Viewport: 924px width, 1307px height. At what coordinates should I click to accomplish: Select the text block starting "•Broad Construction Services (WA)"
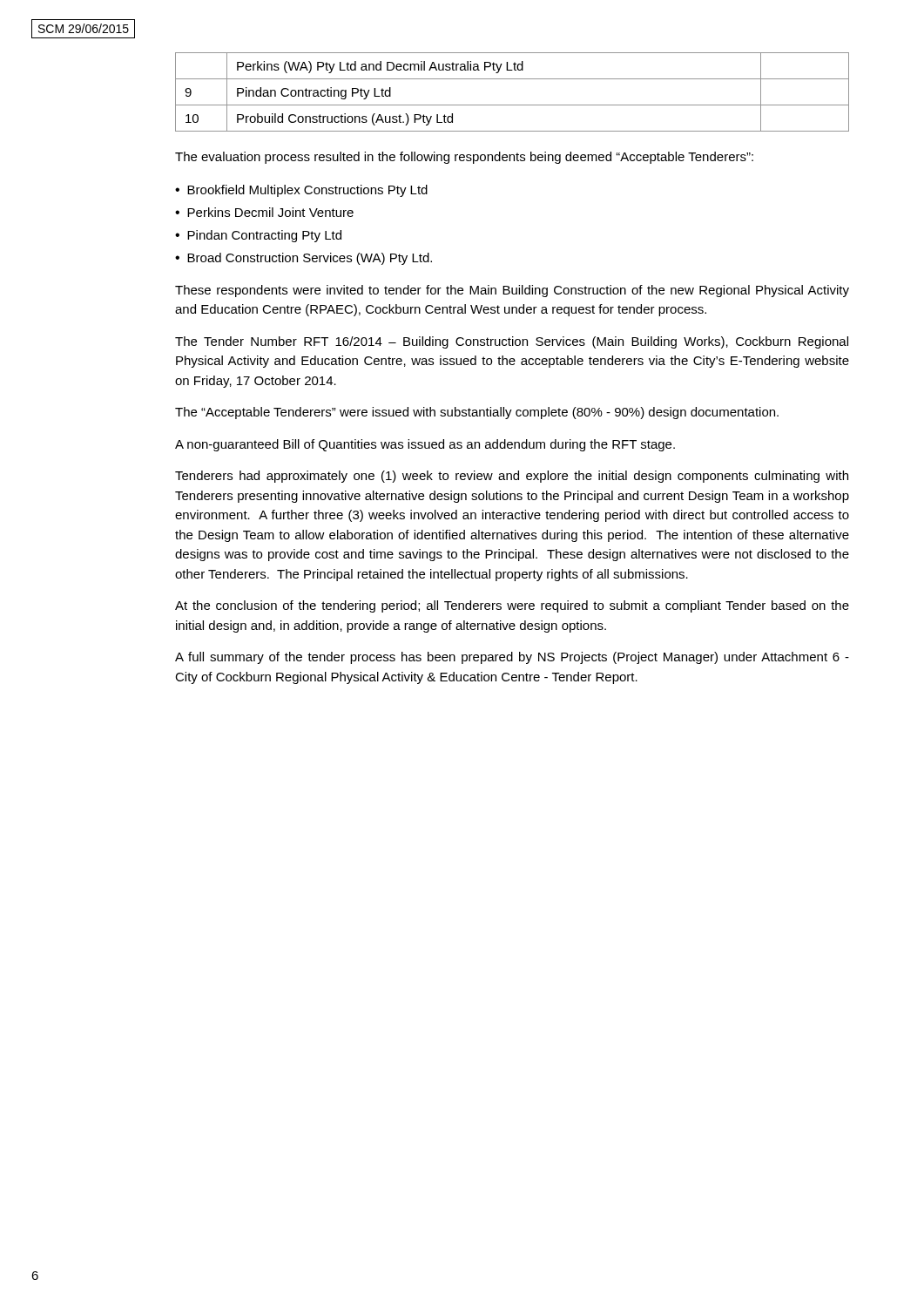304,257
